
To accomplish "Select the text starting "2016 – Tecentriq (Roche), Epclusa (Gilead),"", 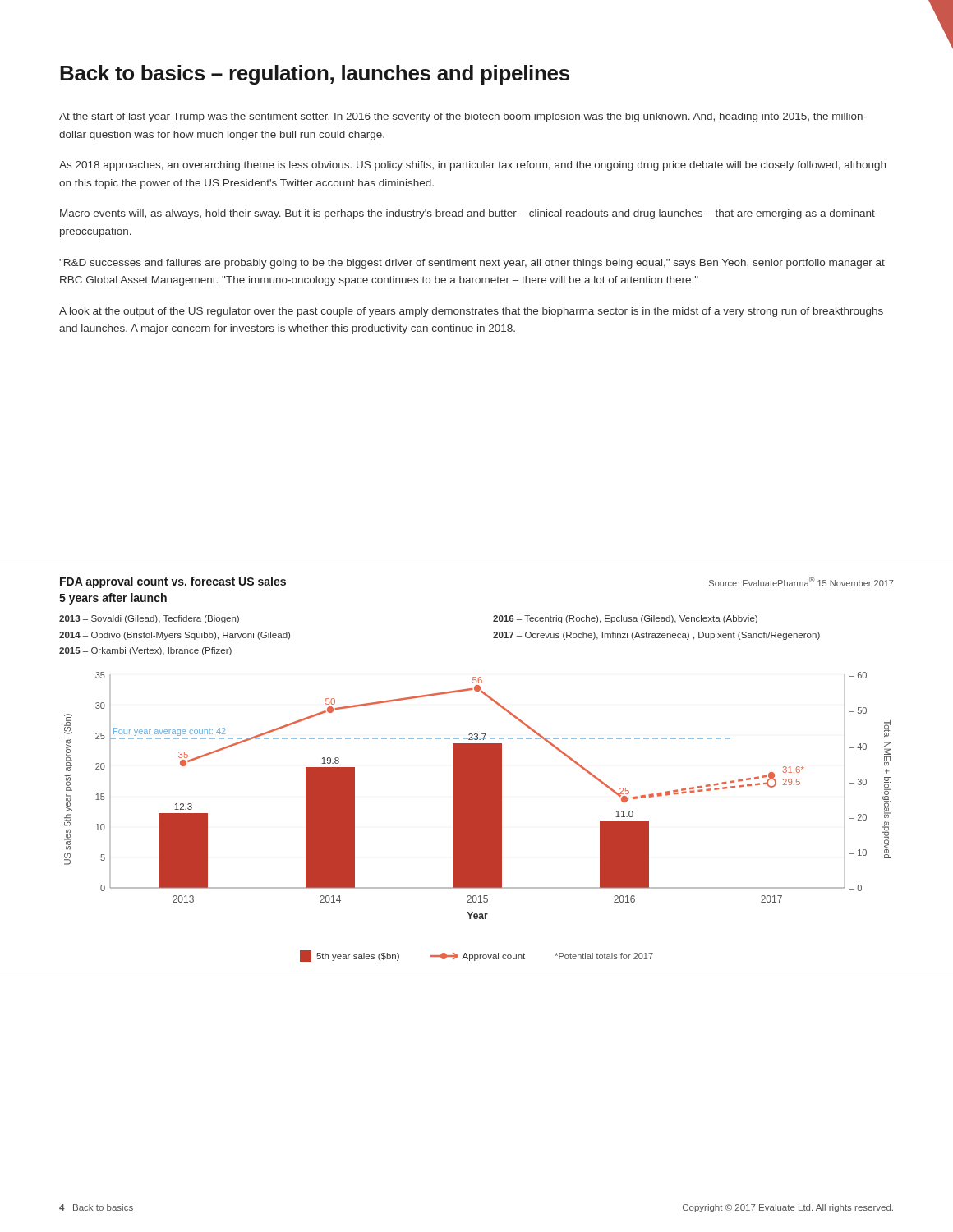I will tap(656, 627).
